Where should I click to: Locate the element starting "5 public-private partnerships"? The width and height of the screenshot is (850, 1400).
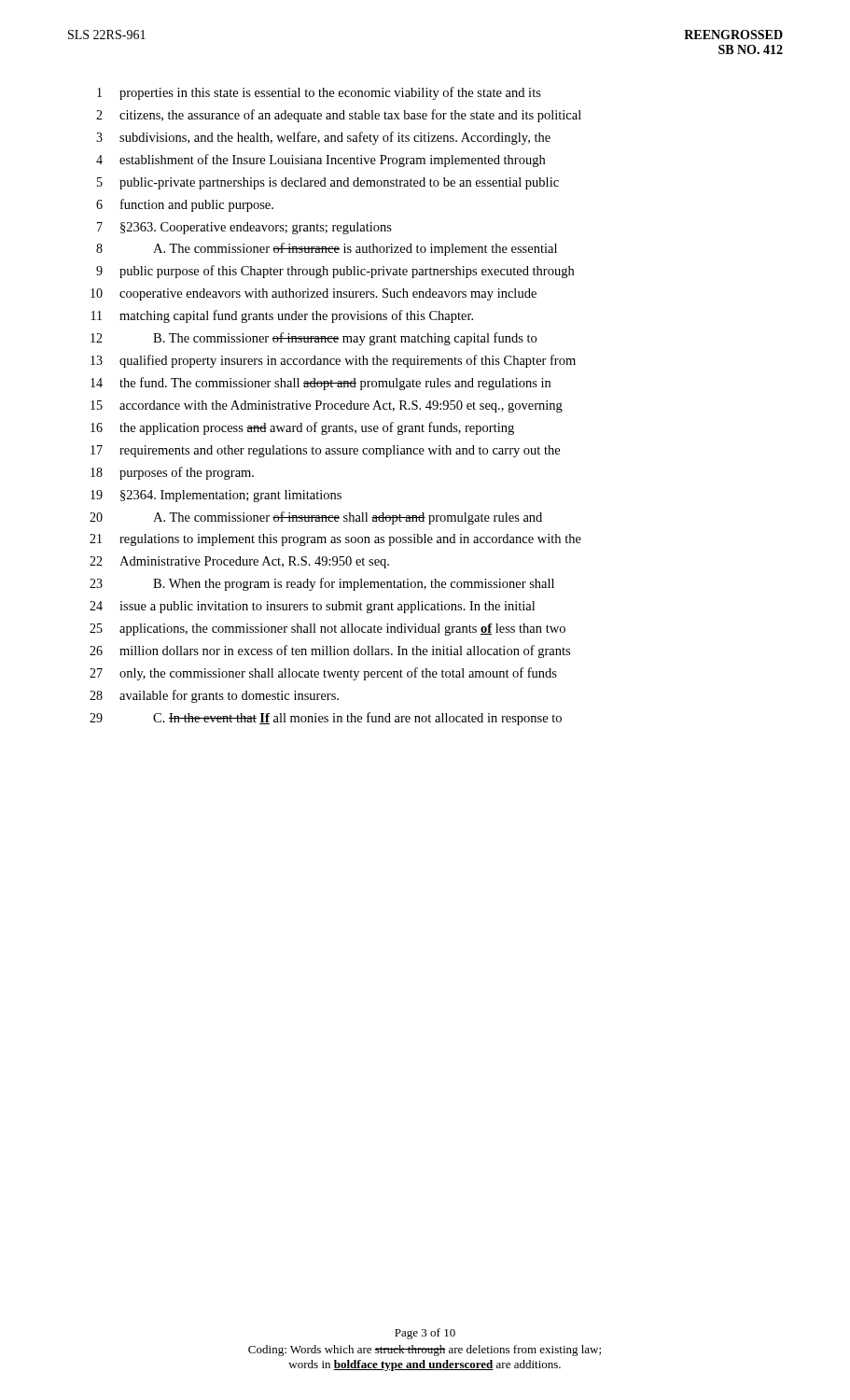425,183
